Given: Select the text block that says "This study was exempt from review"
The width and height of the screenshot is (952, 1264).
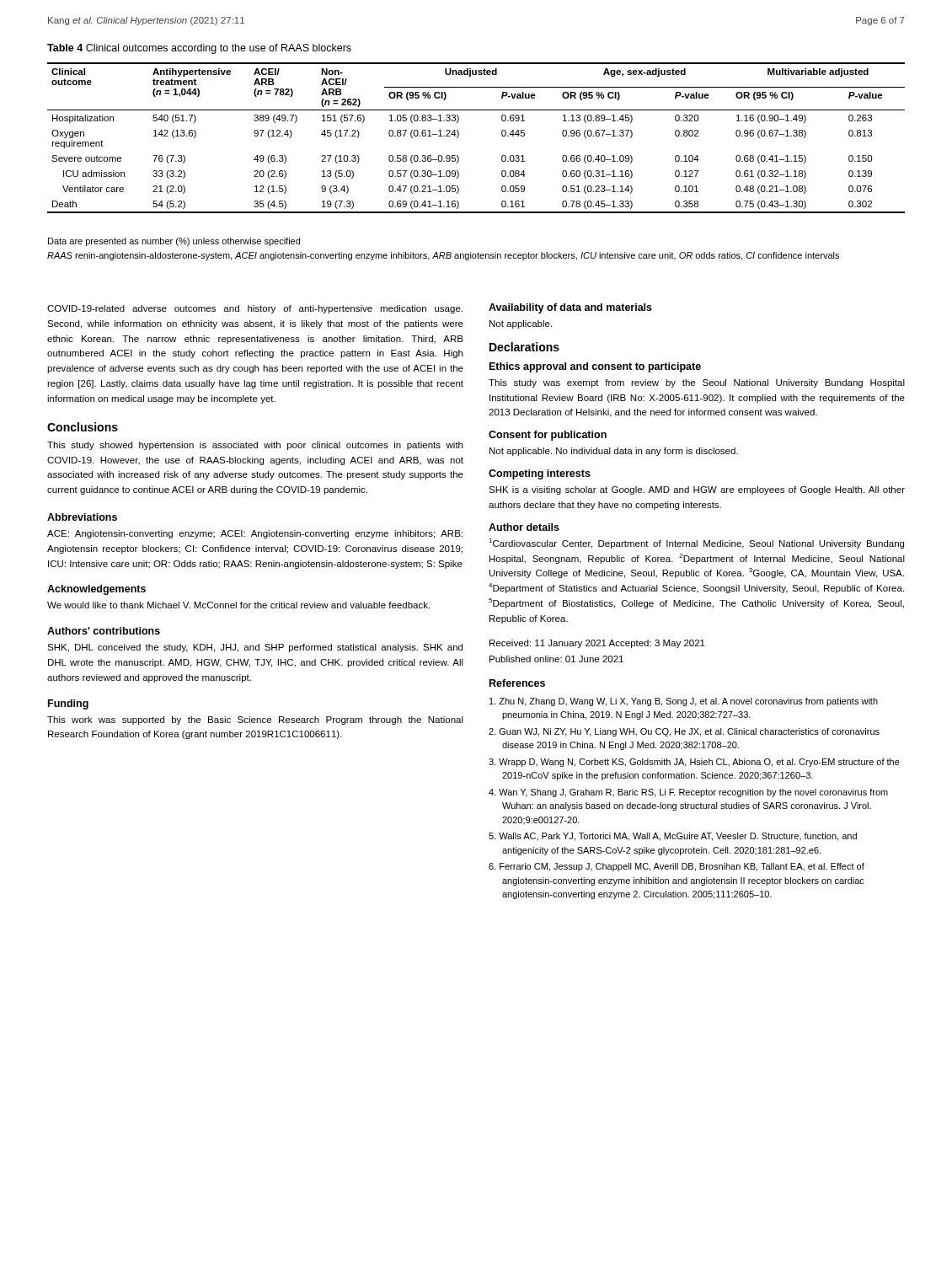Looking at the screenshot, I should [697, 397].
